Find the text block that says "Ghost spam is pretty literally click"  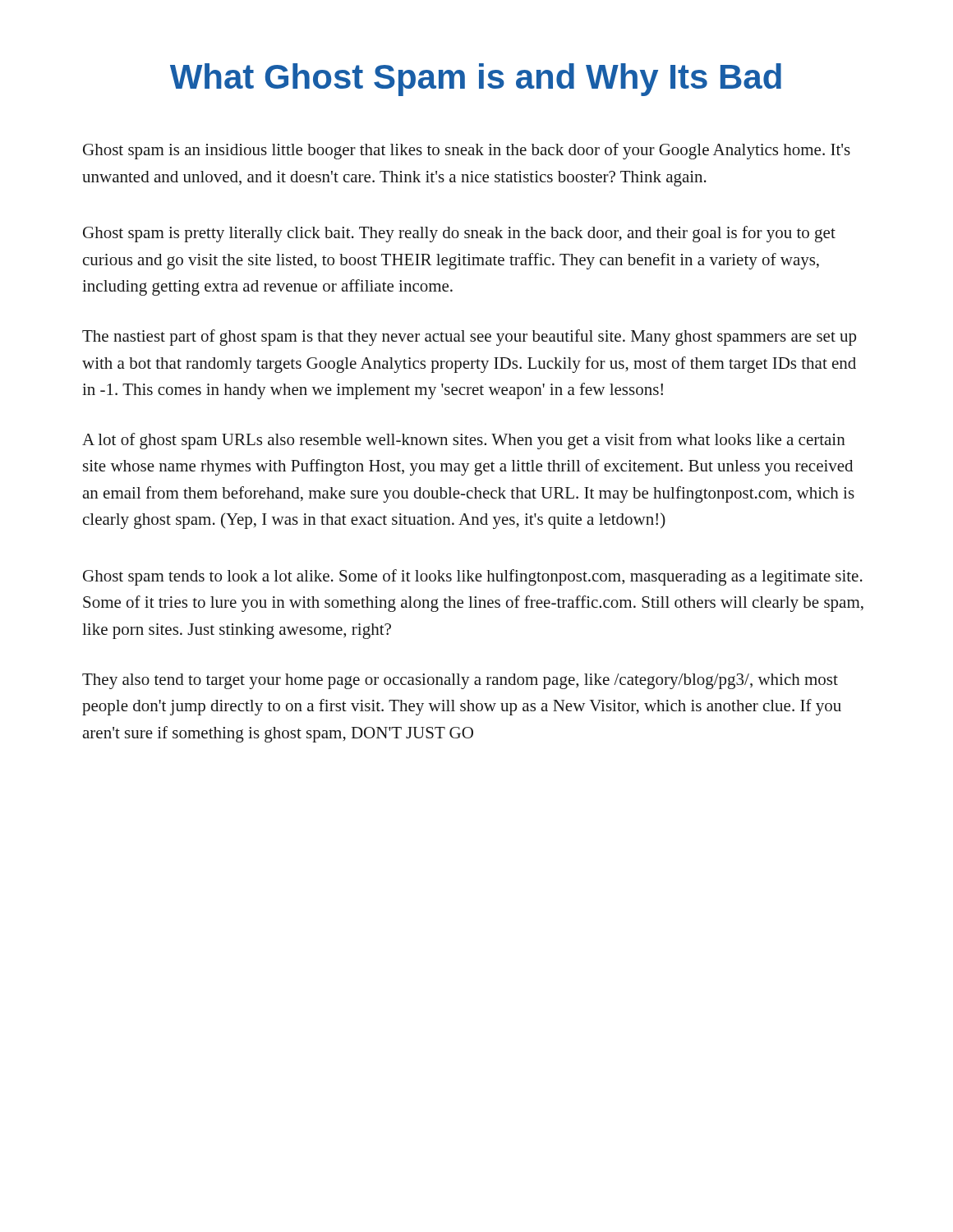(476, 376)
